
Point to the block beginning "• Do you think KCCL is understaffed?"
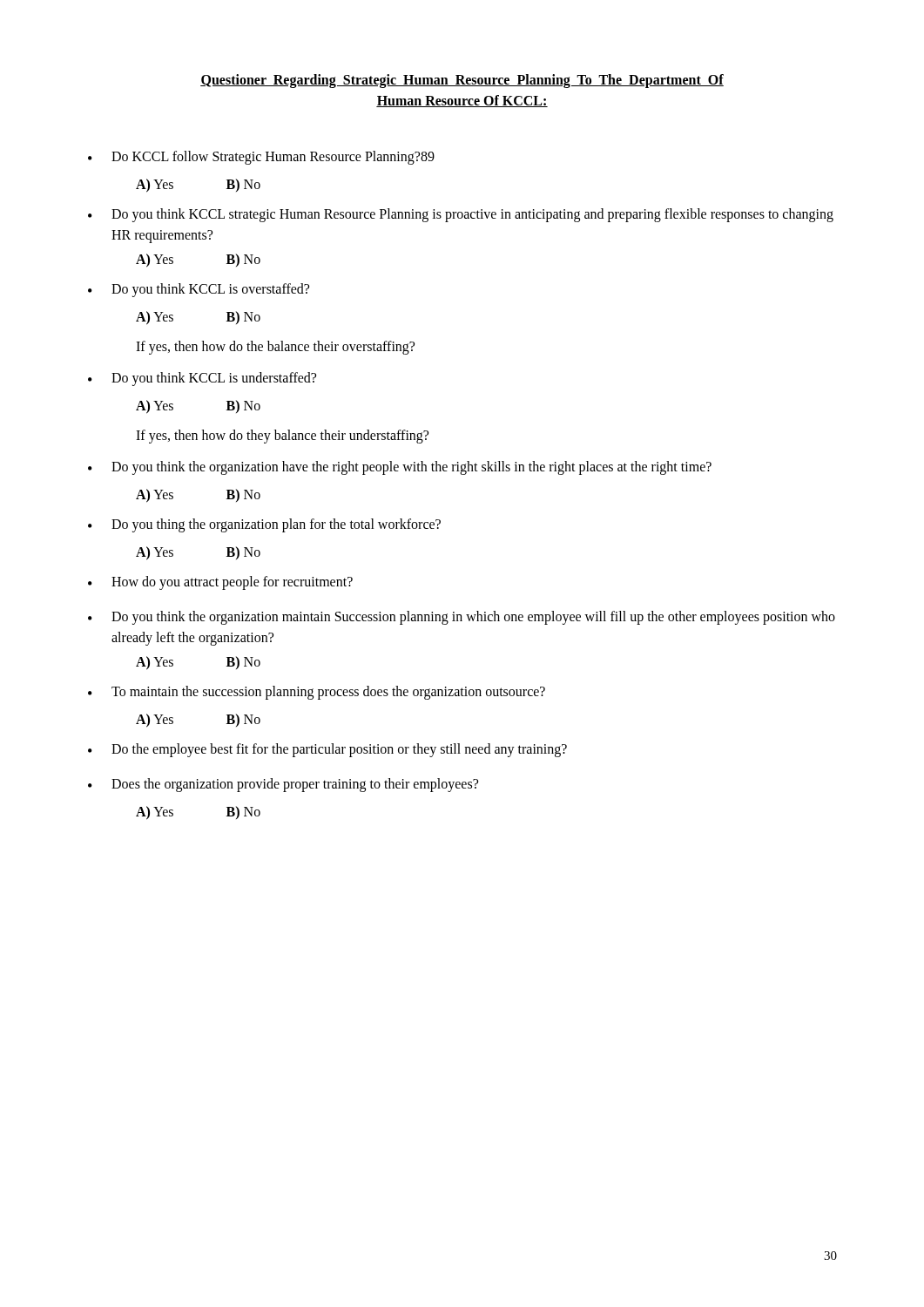click(x=202, y=379)
